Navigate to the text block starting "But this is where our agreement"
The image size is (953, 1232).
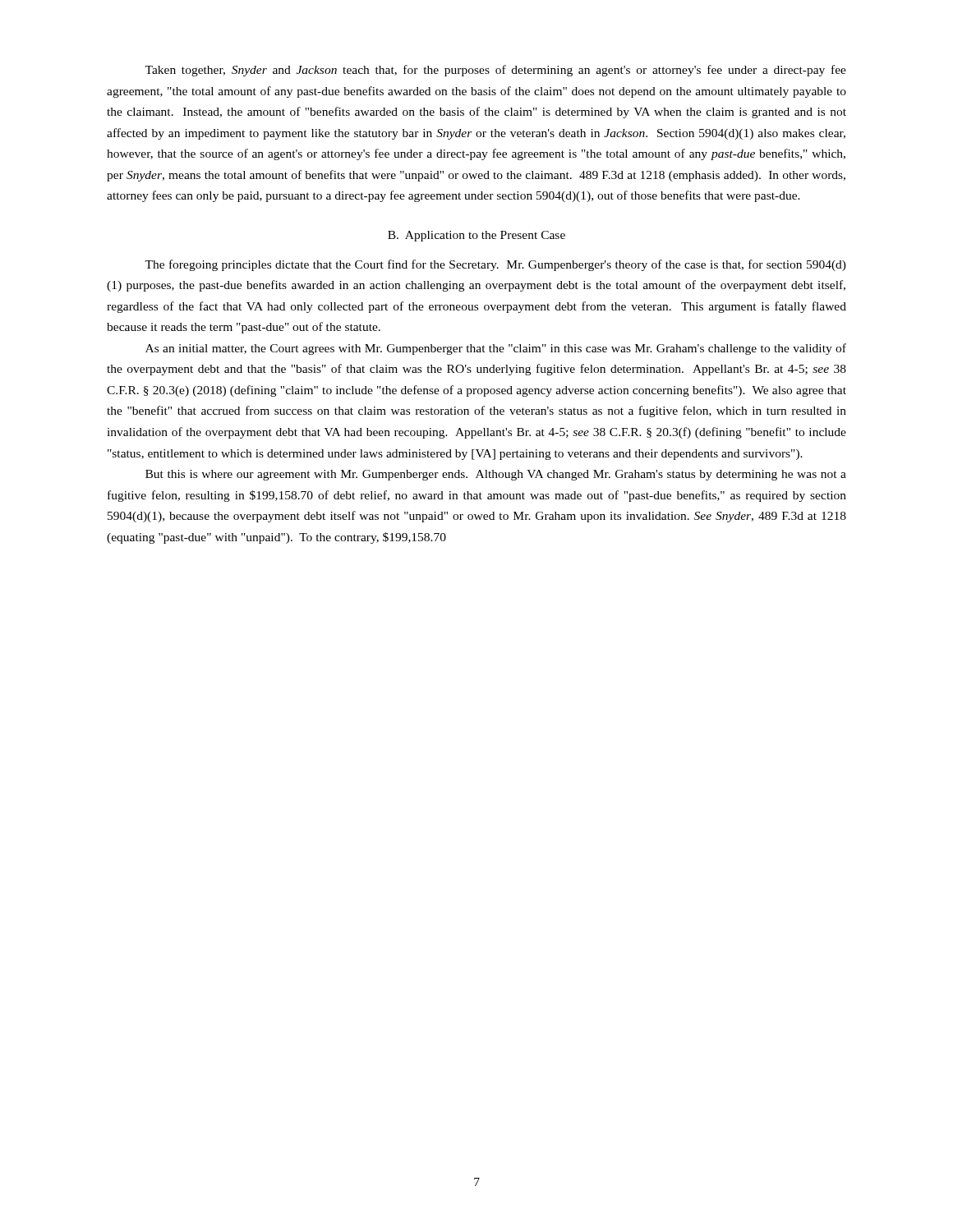pos(476,505)
